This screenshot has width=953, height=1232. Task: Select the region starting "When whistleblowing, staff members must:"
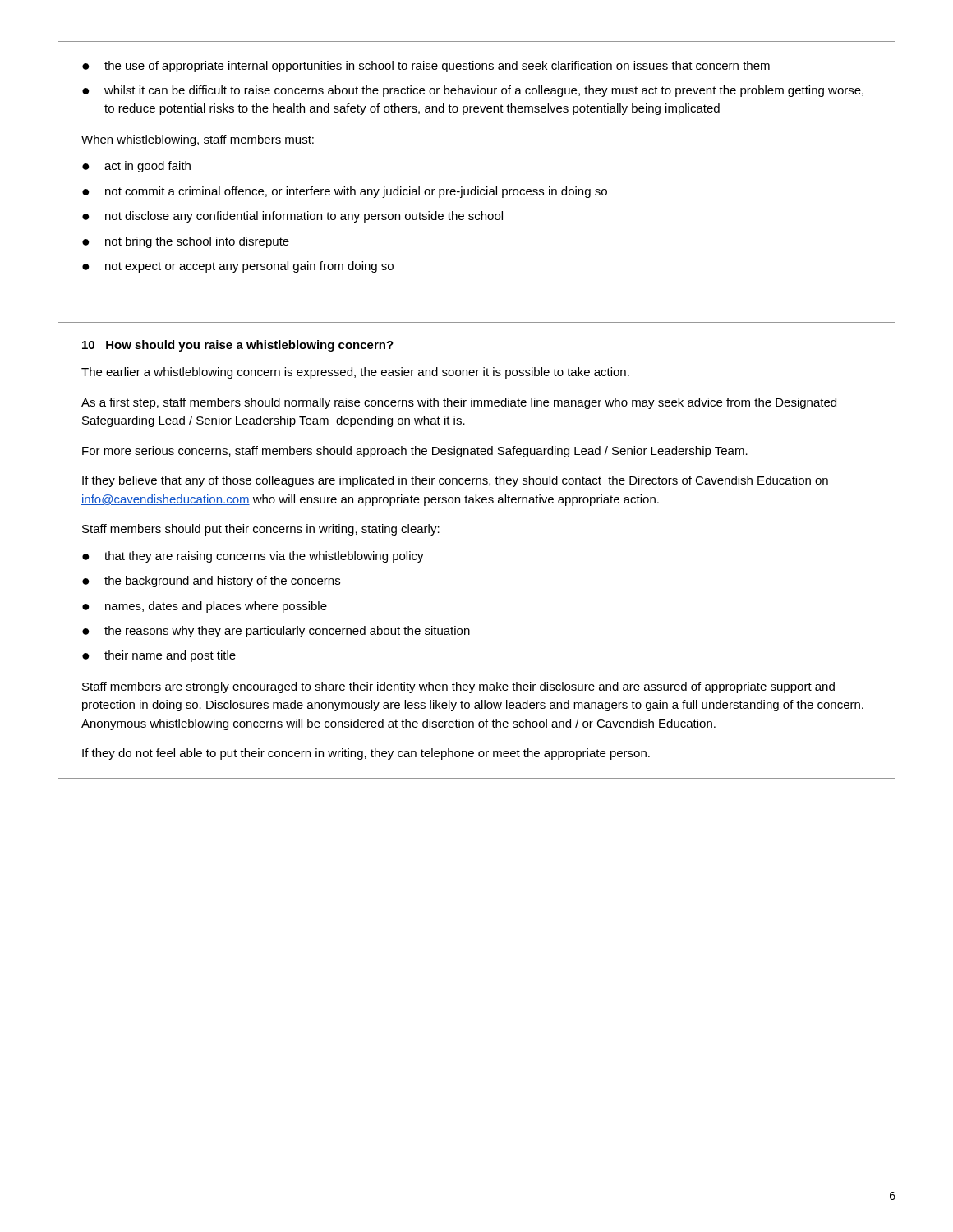(x=198, y=139)
